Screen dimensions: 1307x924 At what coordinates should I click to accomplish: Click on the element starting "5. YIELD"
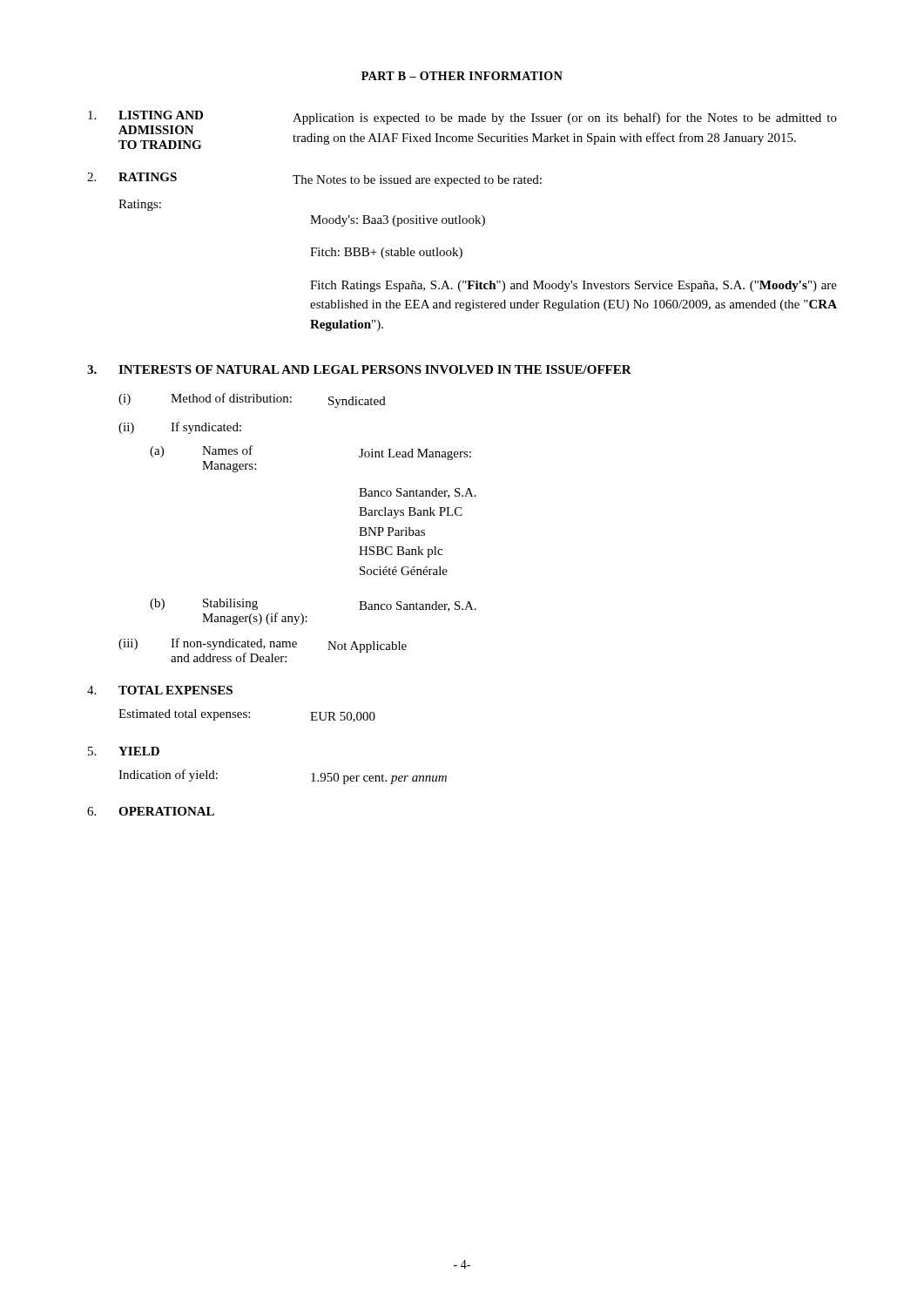124,751
